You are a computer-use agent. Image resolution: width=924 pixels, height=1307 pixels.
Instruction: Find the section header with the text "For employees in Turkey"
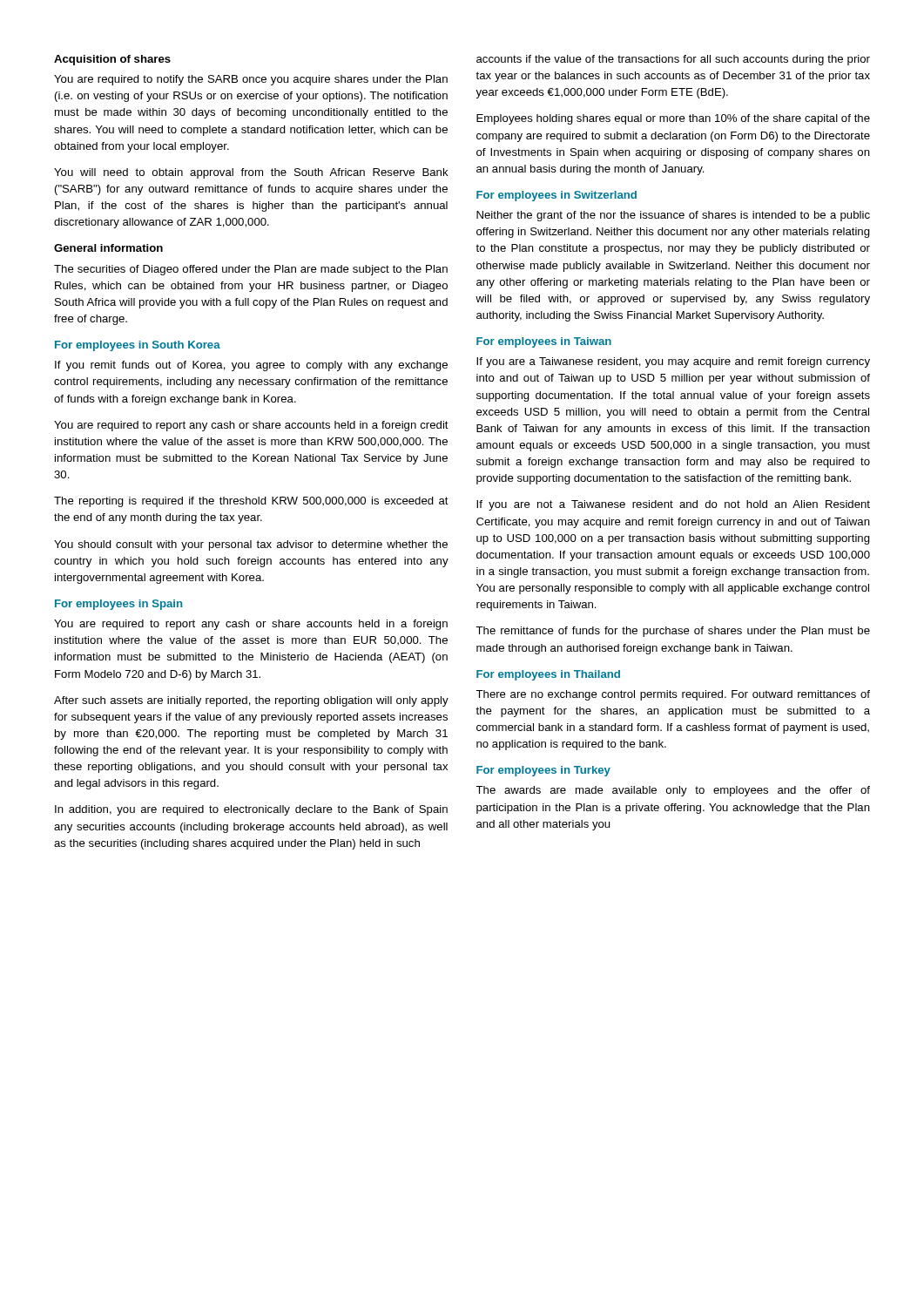pyautogui.click(x=543, y=770)
